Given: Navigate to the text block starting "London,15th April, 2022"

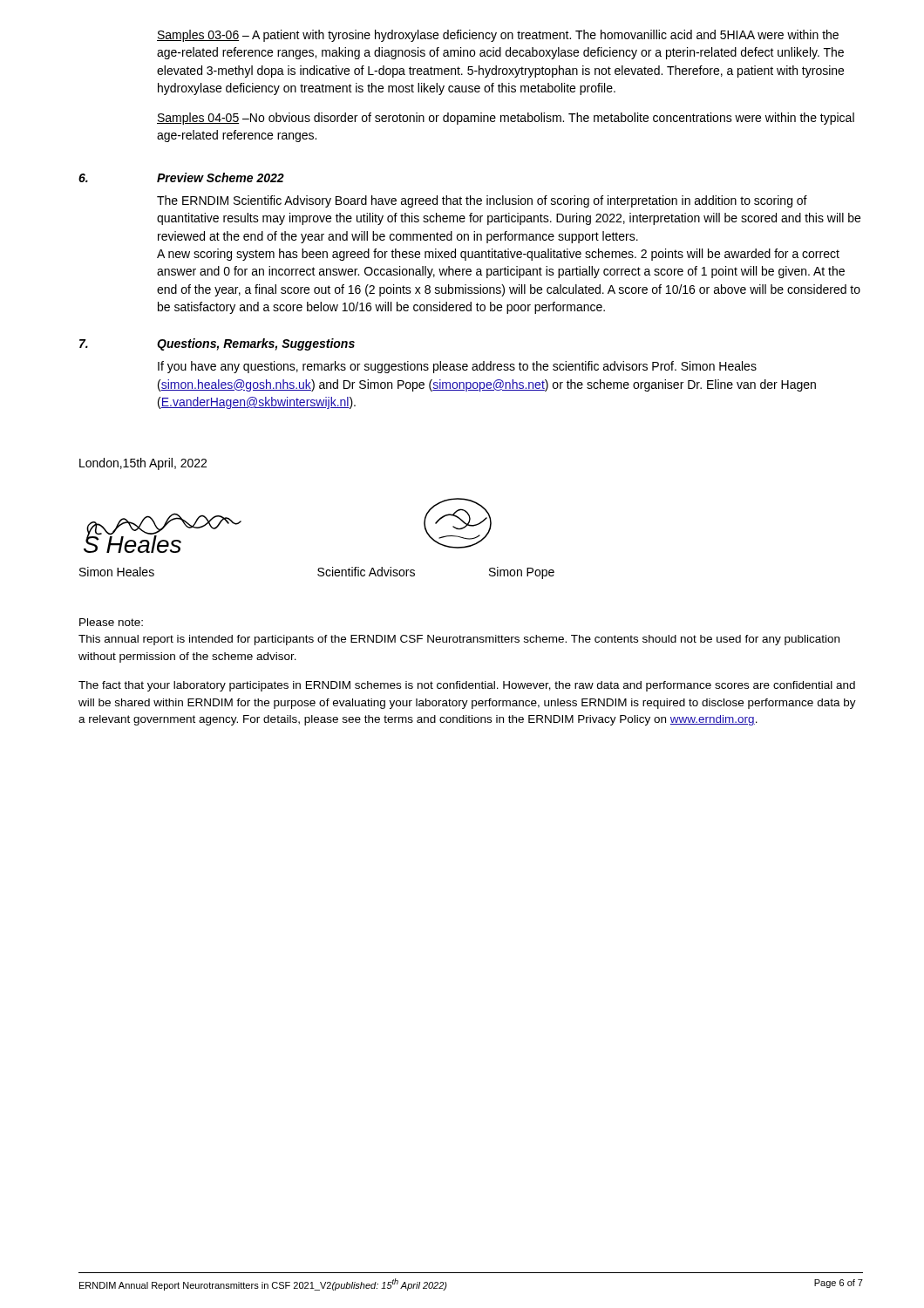Looking at the screenshot, I should tap(143, 463).
